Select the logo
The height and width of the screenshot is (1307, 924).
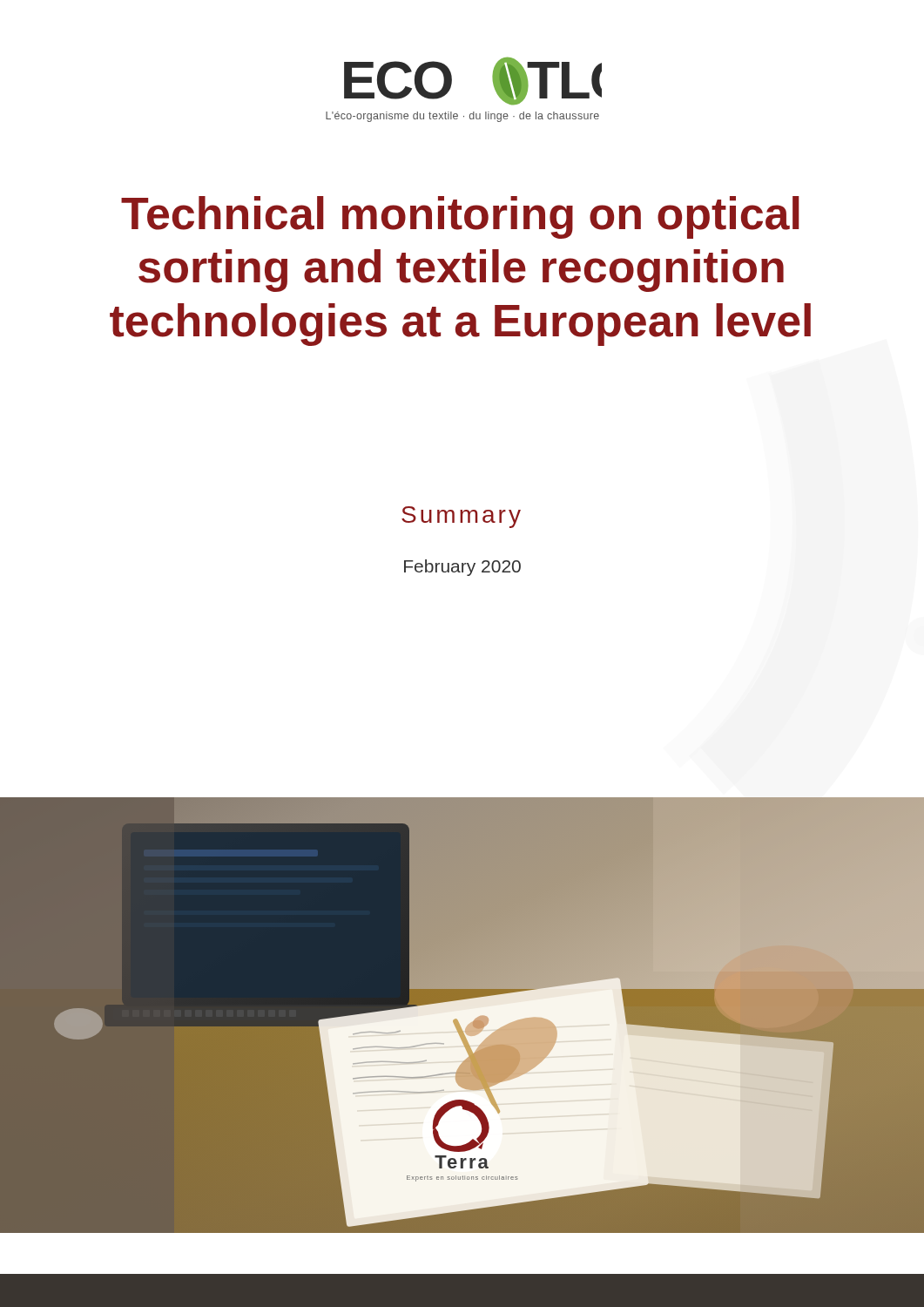click(462, 1138)
